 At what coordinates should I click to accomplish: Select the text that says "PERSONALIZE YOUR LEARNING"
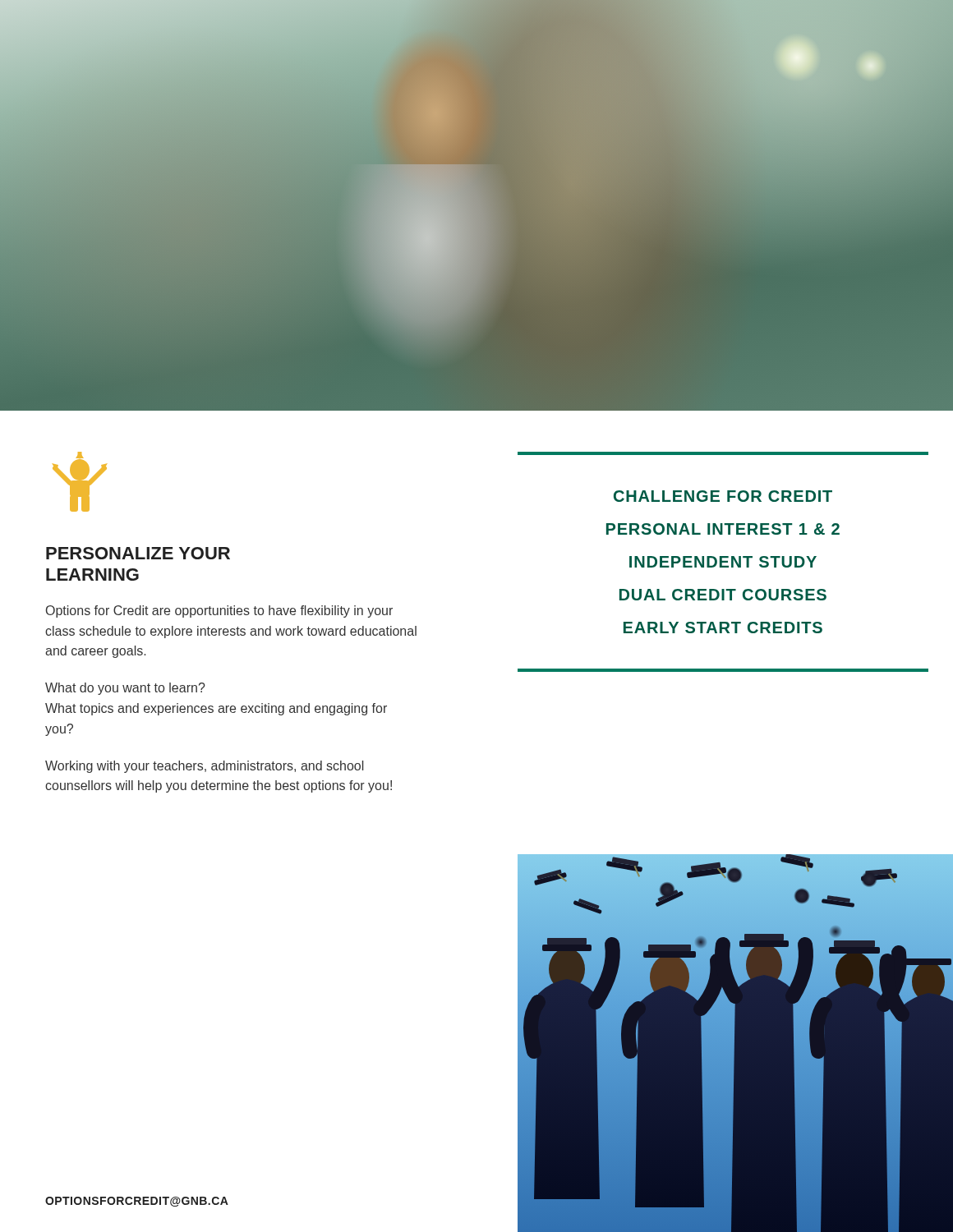click(183, 1196)
